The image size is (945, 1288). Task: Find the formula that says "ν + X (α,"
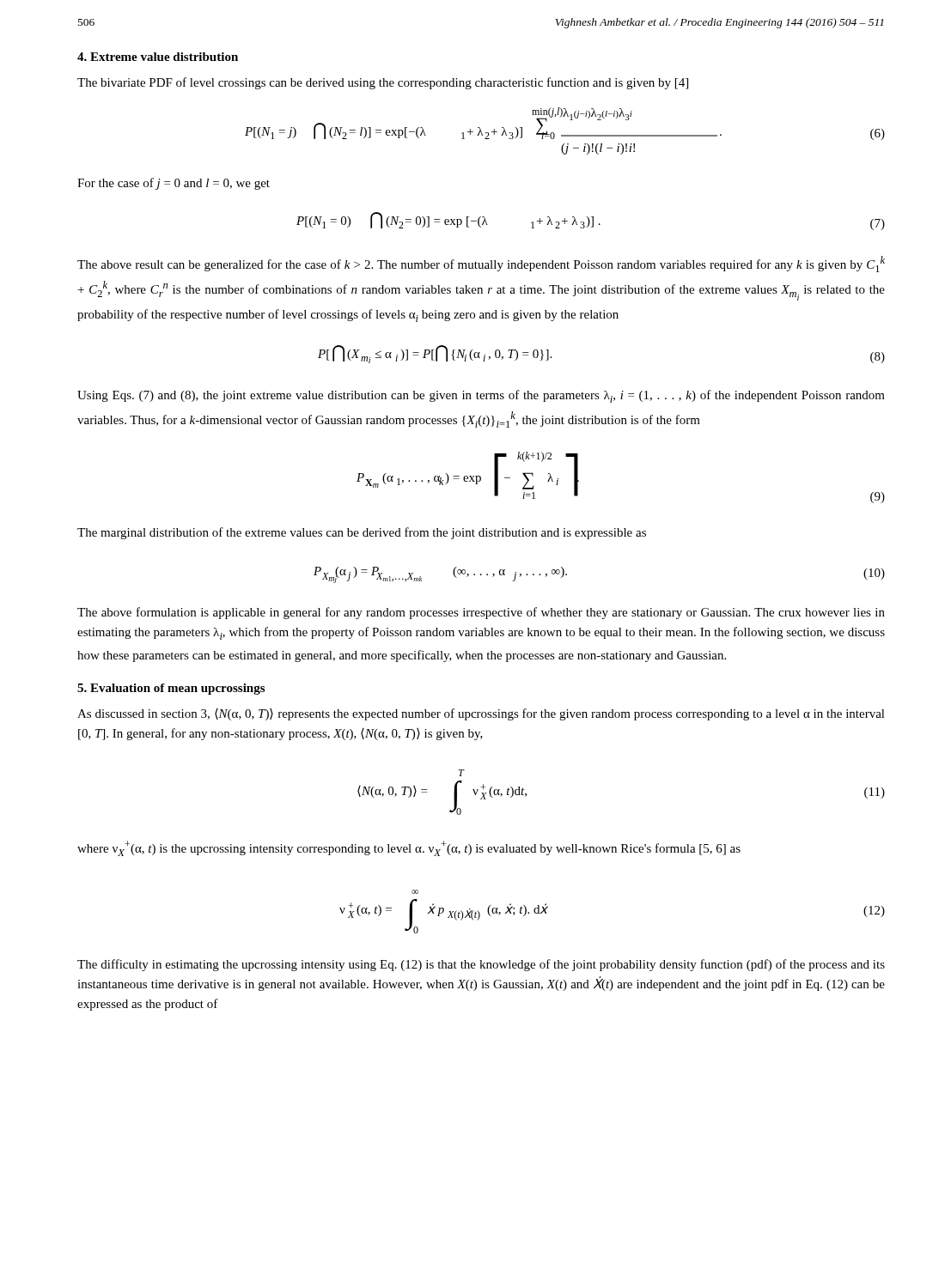coord(503,910)
